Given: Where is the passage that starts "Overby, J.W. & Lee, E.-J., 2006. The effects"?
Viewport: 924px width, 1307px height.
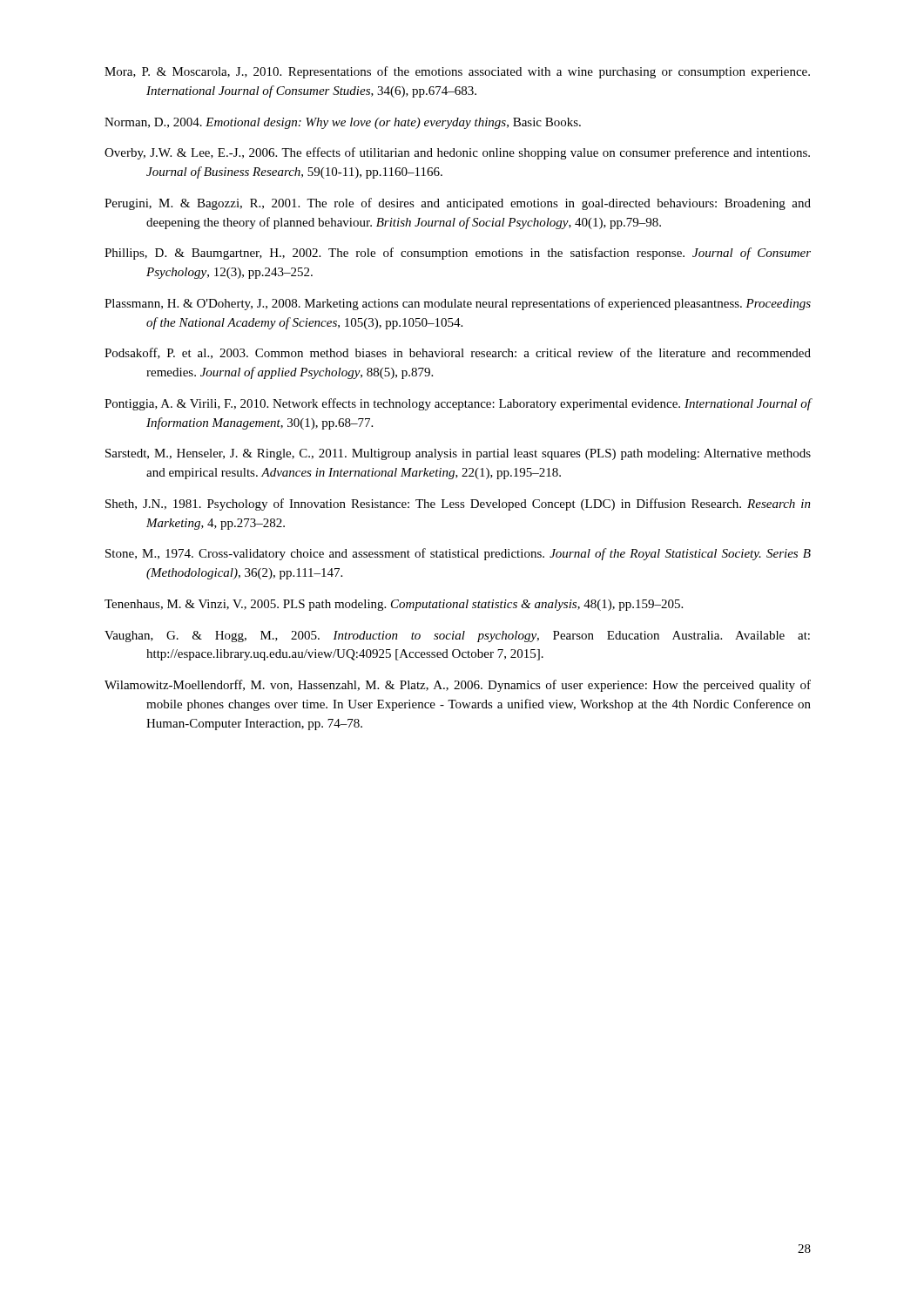Looking at the screenshot, I should (458, 162).
